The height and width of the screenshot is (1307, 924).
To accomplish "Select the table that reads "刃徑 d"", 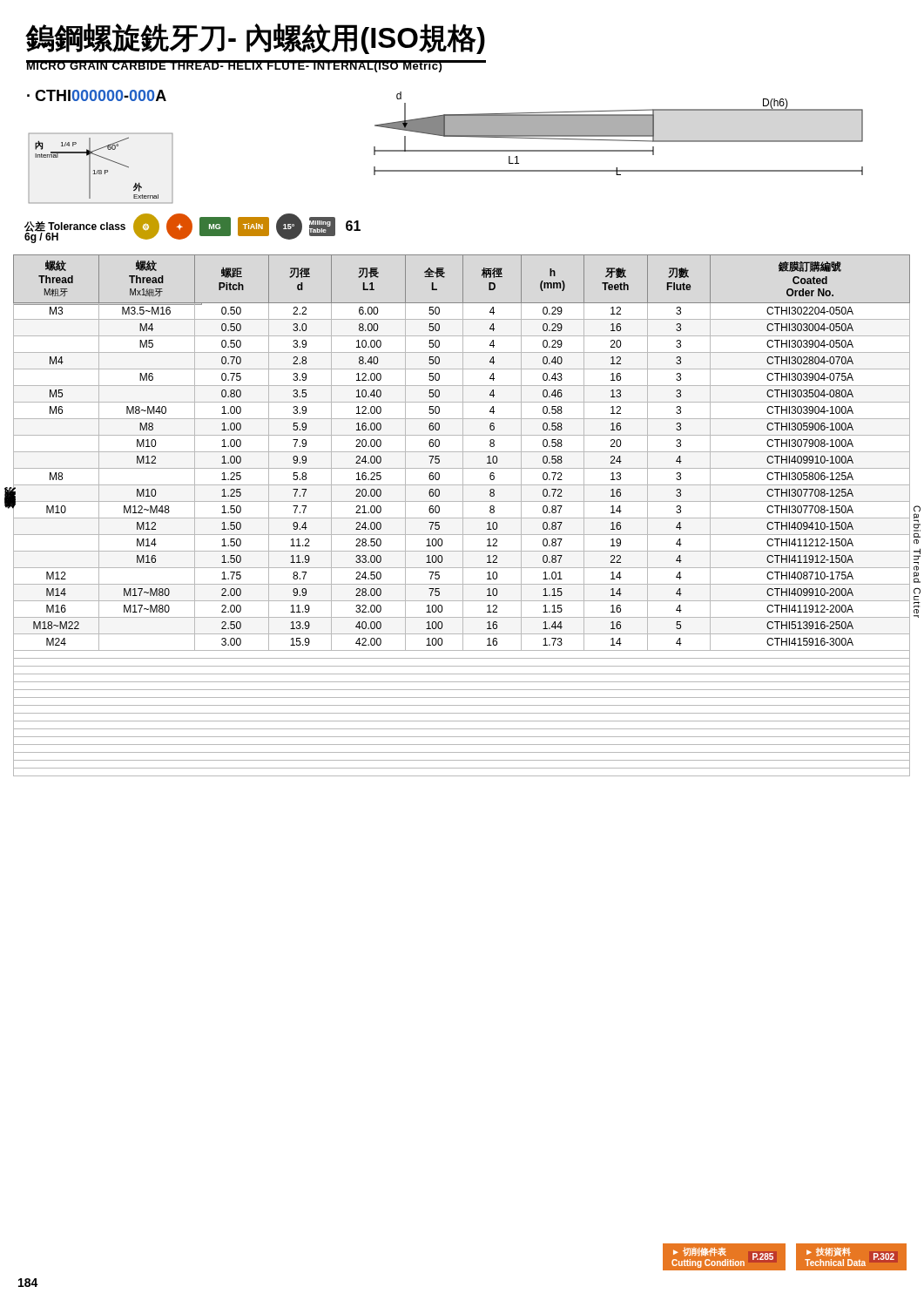I will 462,280.
